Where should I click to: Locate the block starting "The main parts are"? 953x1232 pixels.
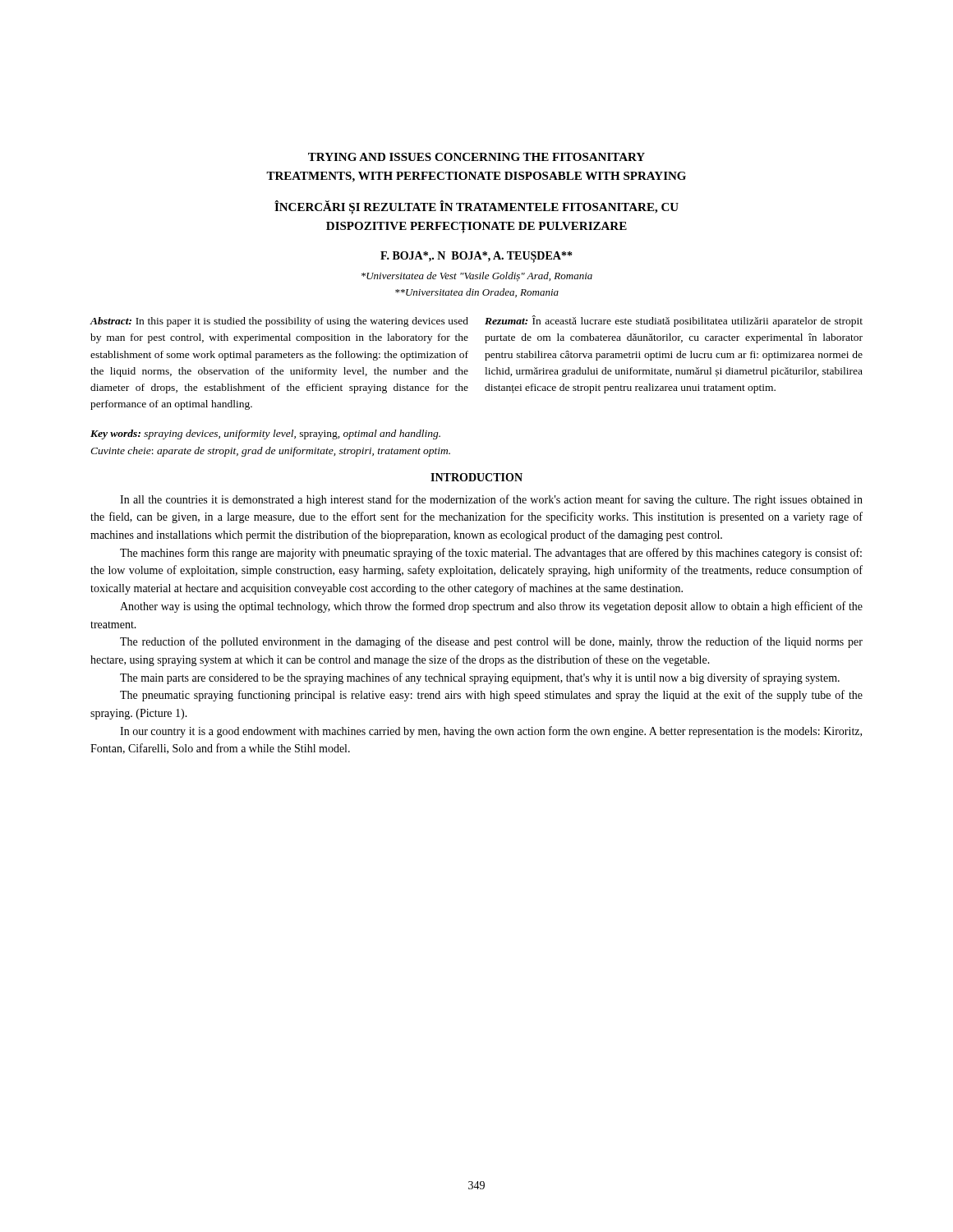480,678
